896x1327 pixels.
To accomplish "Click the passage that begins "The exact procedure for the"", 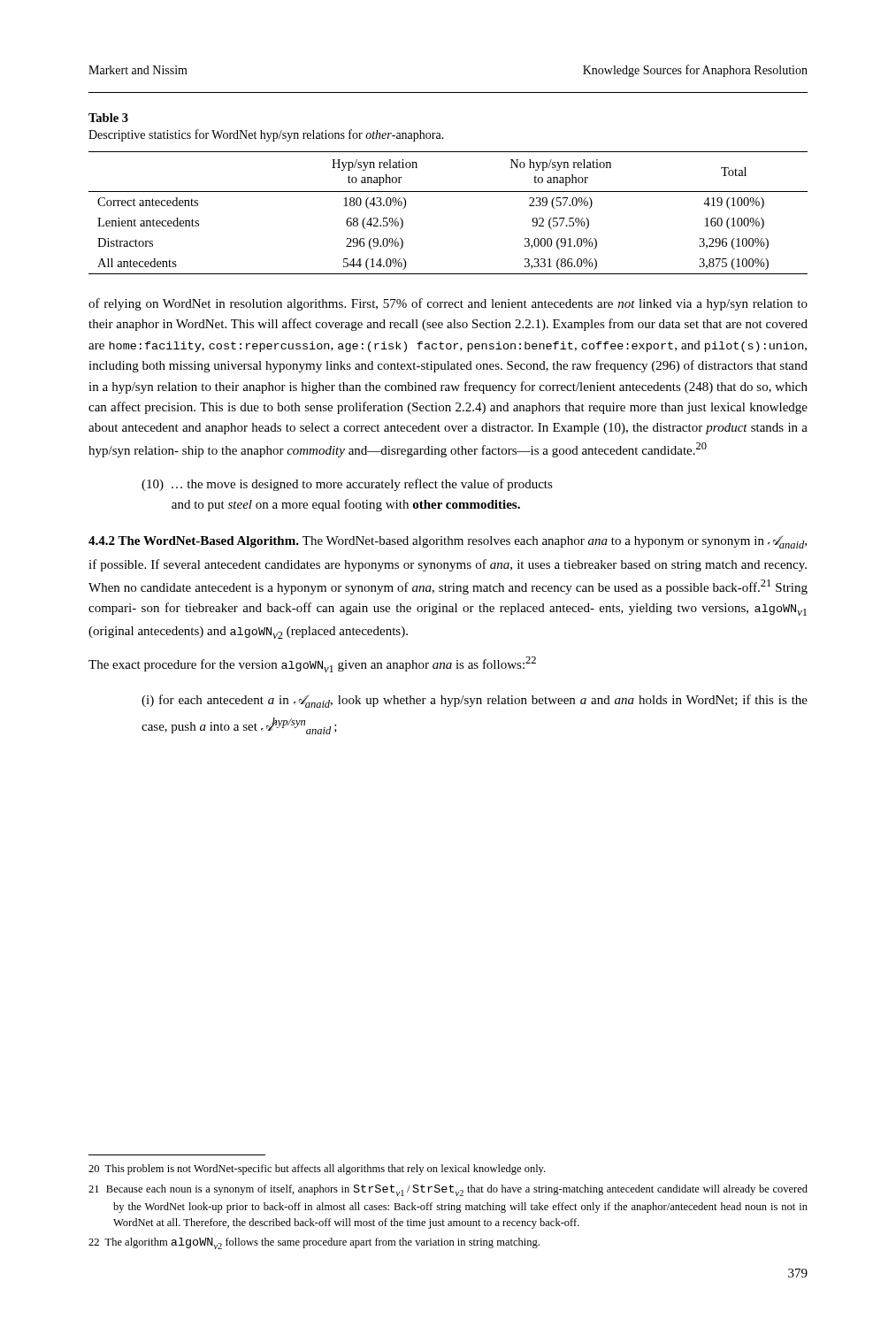I will tap(312, 664).
